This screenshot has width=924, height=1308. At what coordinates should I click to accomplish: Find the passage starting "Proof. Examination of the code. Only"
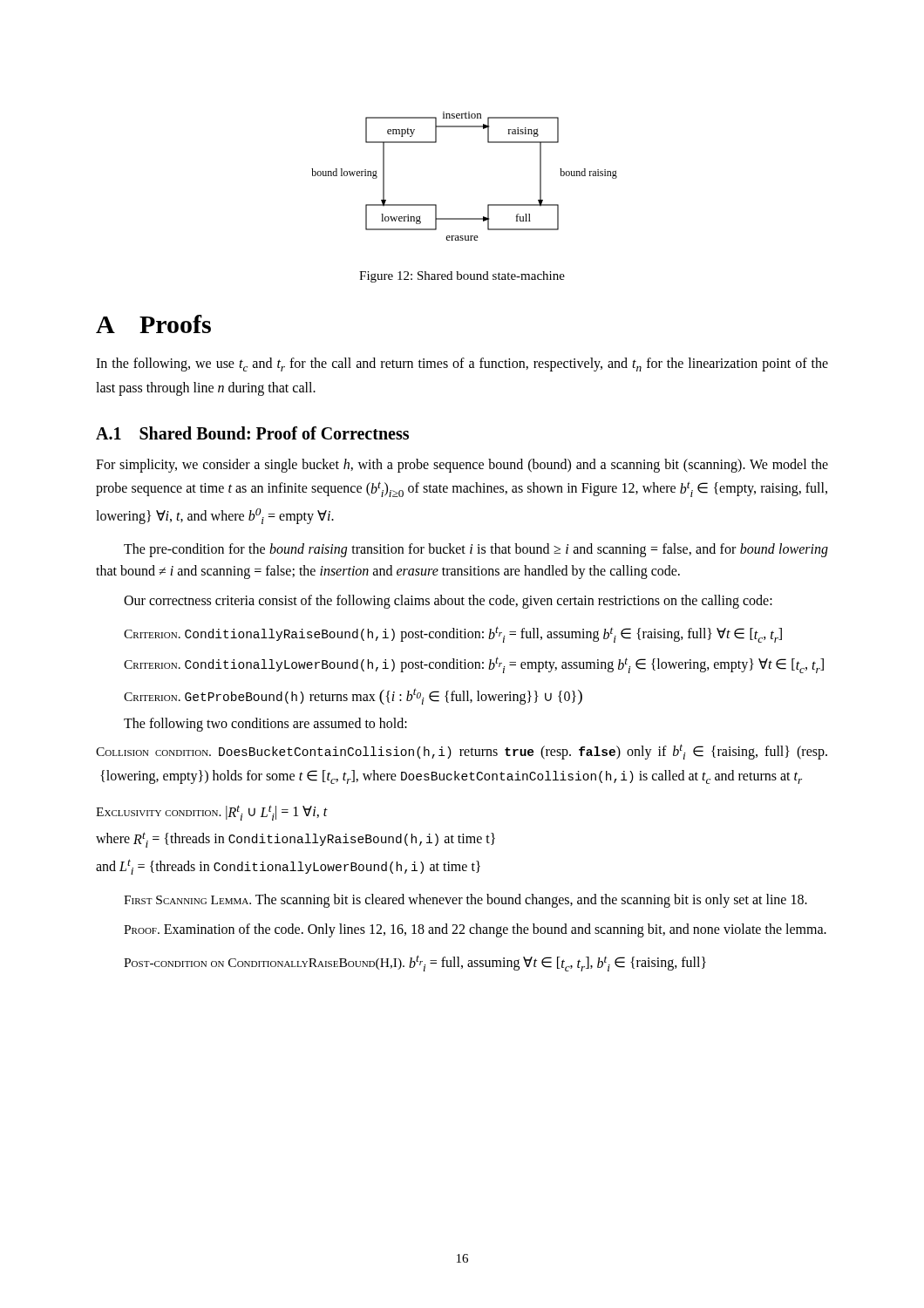462,930
